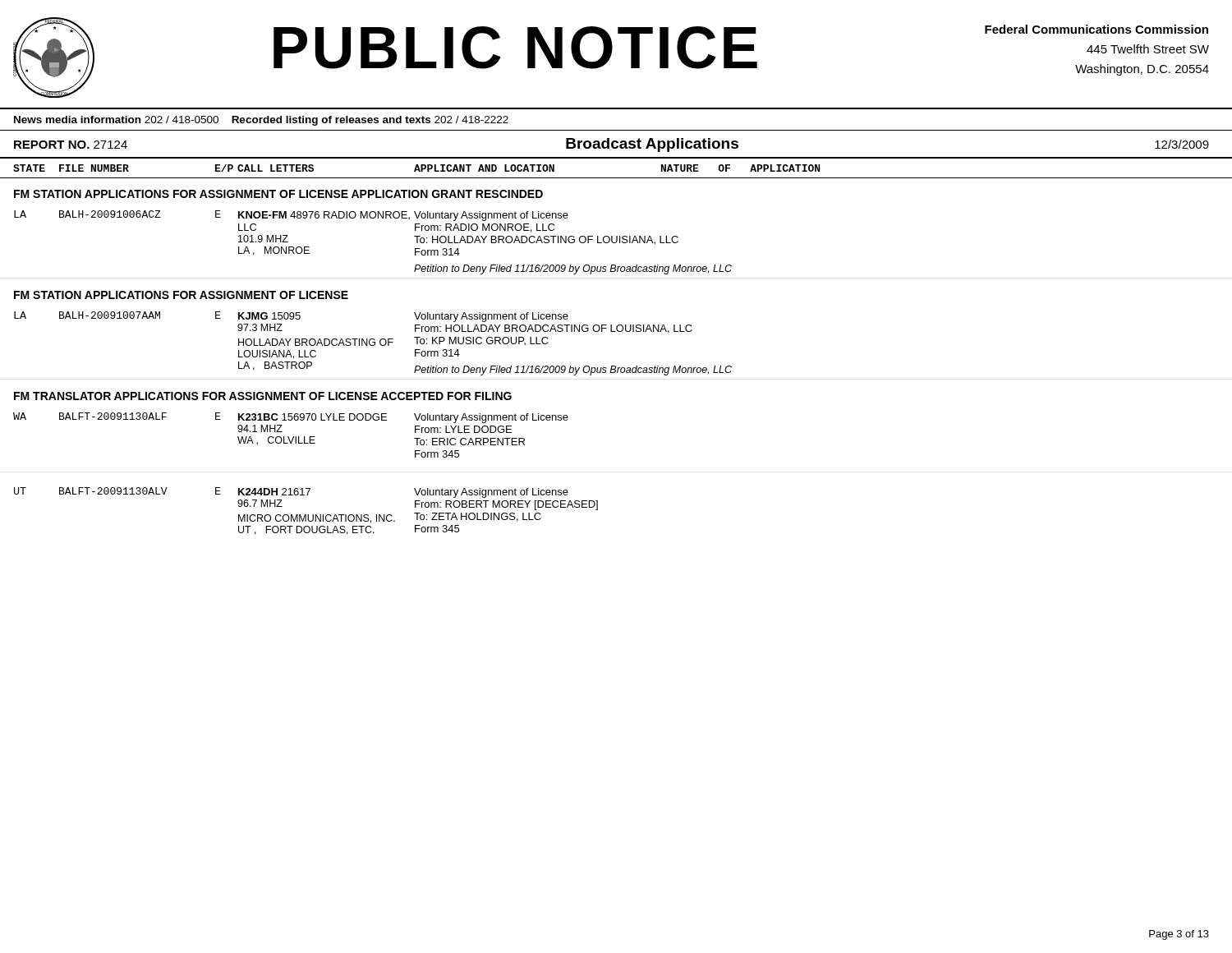The width and height of the screenshot is (1232, 953).
Task: Click on the block starting "Voluntary Assignment of License From: RADIO MONROE,"
Action: pos(491,216)
